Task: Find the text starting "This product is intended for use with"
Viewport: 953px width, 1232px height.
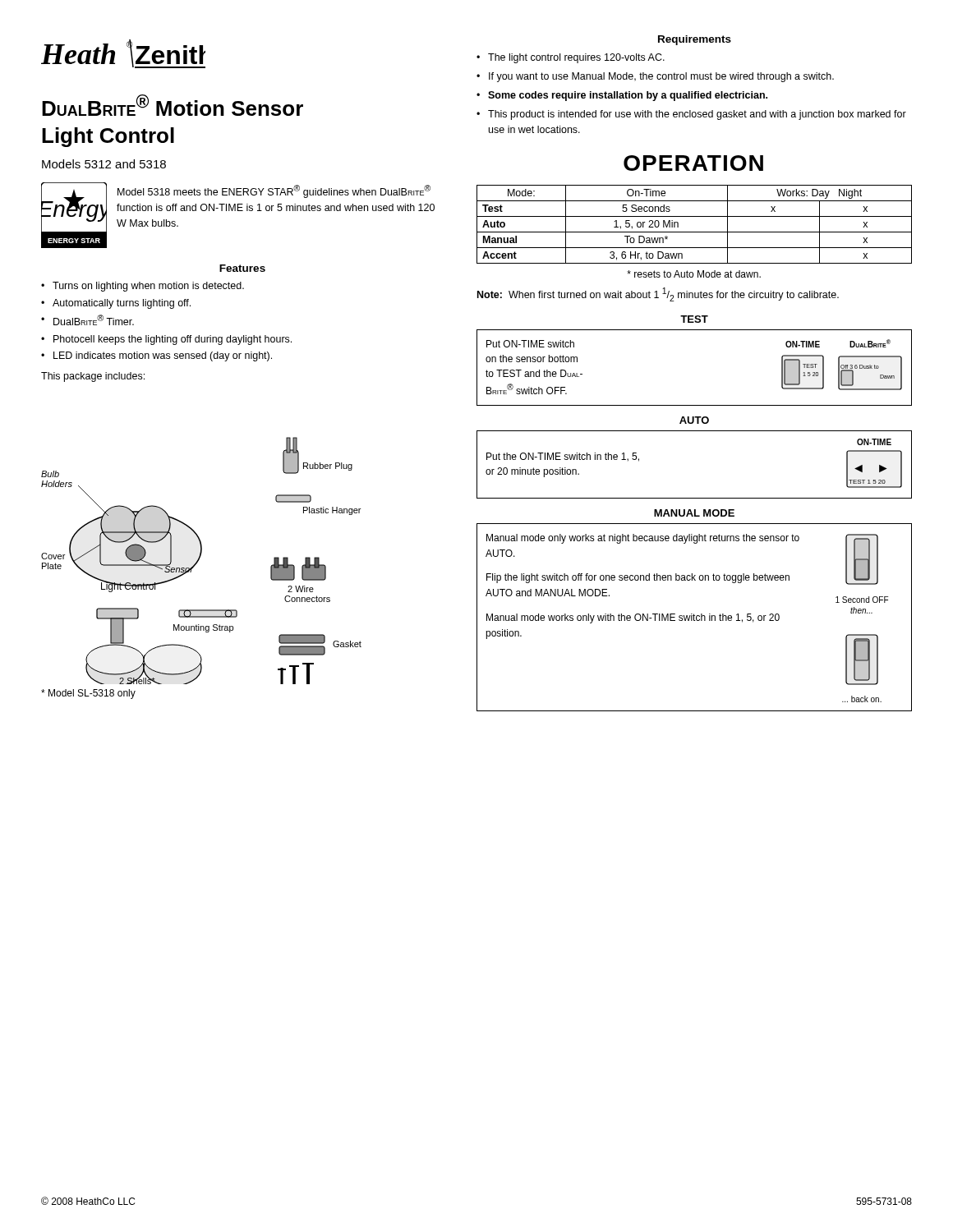Action: pos(697,122)
